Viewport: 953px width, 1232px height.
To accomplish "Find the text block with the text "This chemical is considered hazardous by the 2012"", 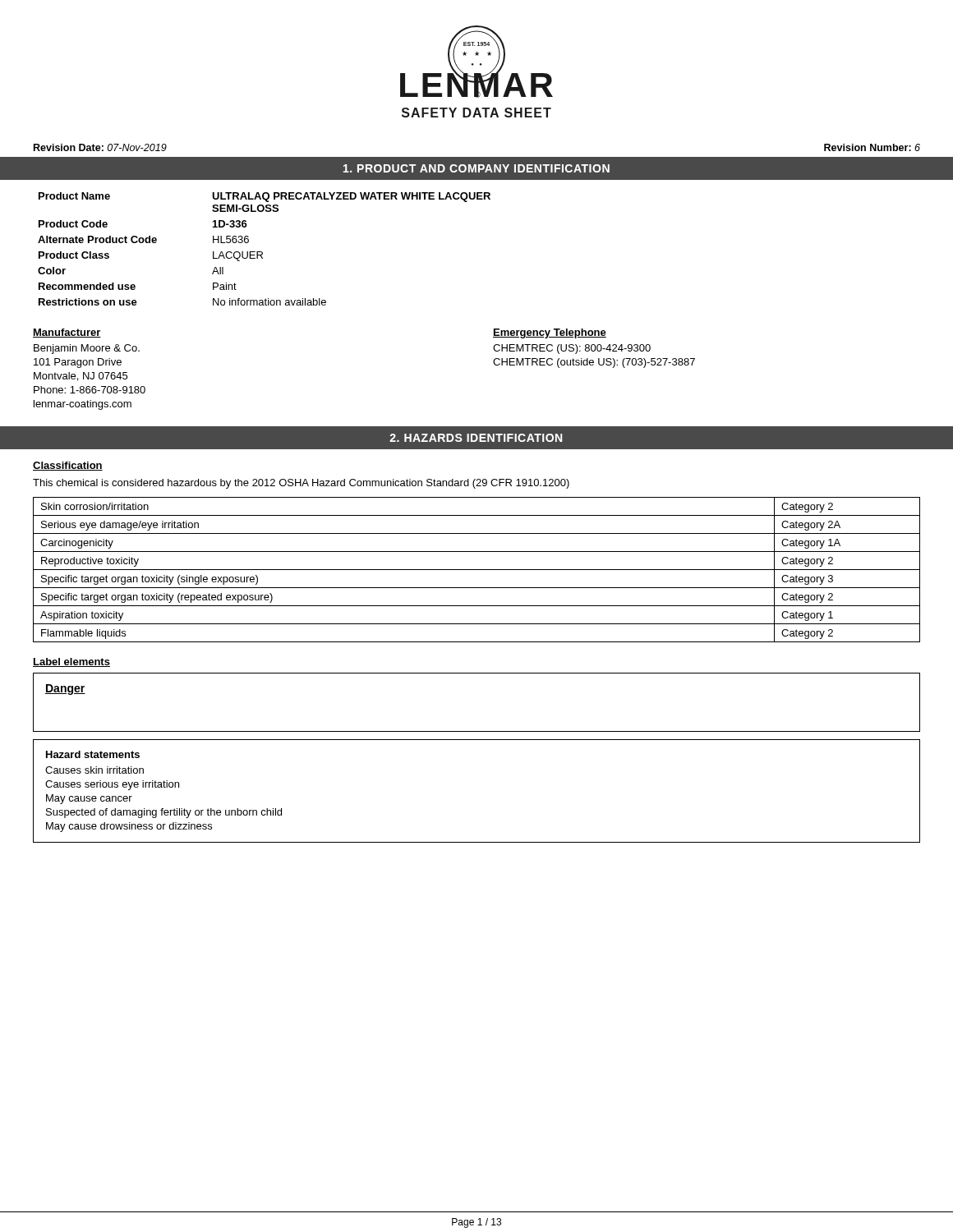I will pyautogui.click(x=301, y=483).
